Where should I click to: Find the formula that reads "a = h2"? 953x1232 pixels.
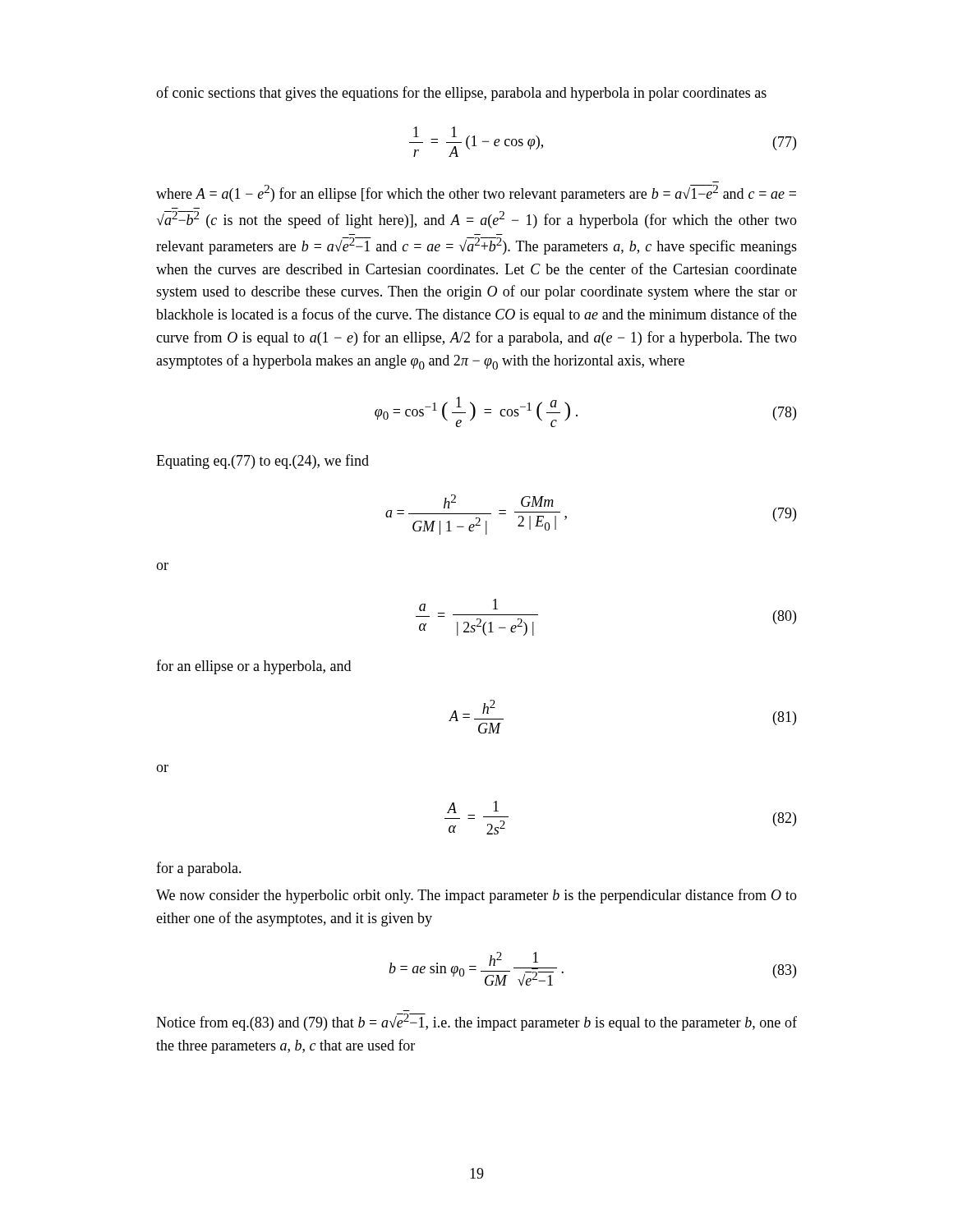click(x=450, y=514)
